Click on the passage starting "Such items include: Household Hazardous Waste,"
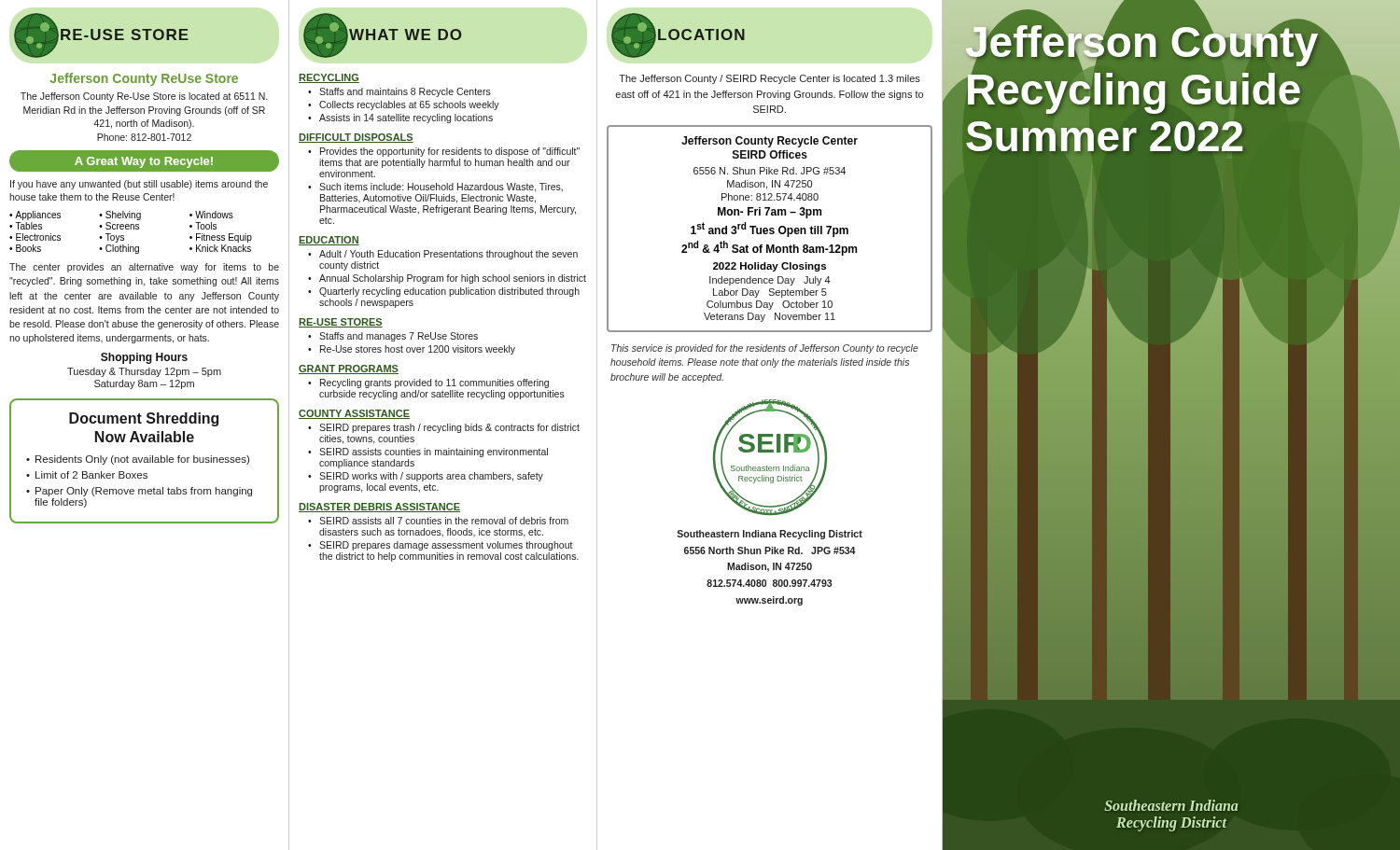 [448, 203]
